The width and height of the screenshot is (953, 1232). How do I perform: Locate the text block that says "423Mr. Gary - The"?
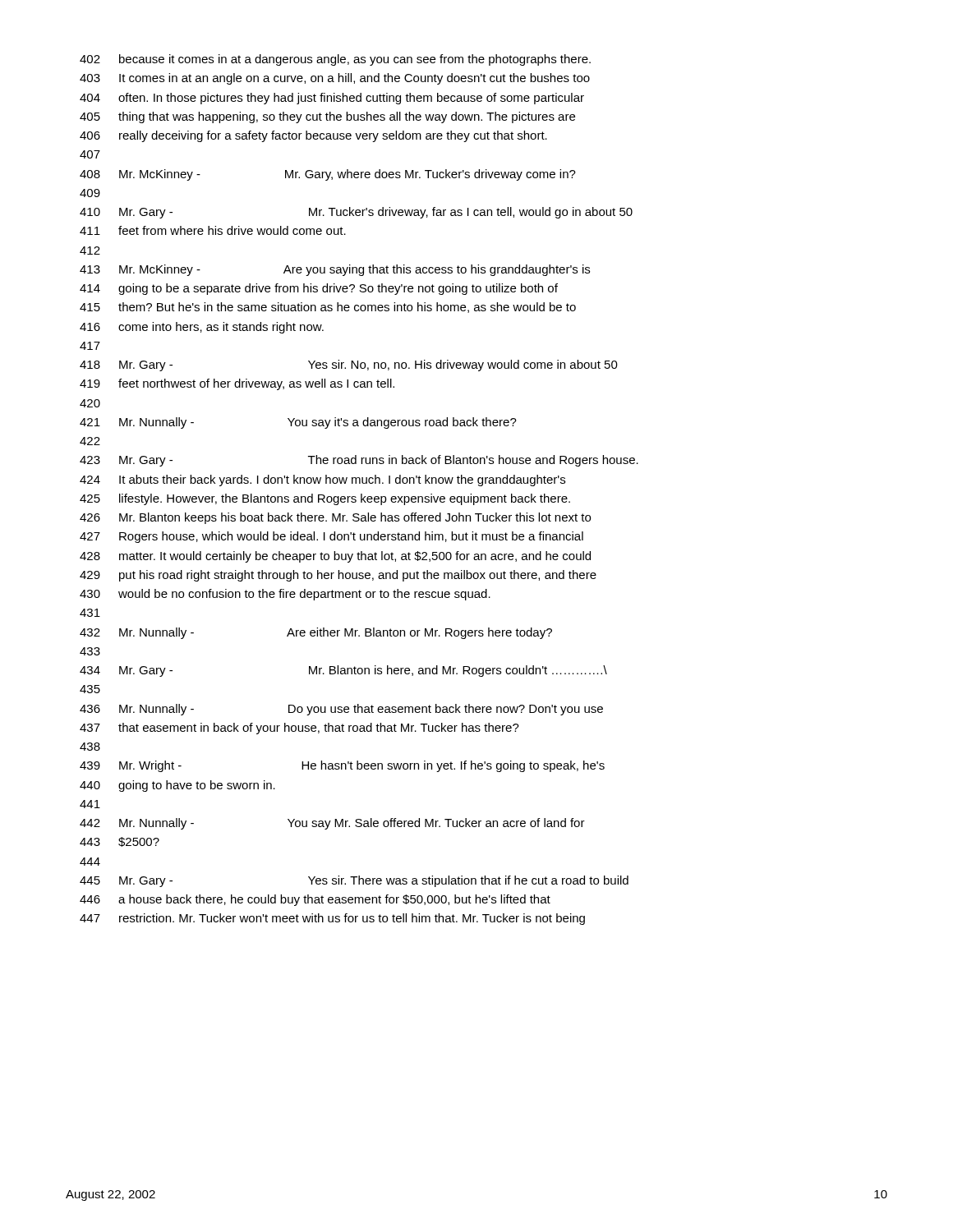[x=476, y=536]
